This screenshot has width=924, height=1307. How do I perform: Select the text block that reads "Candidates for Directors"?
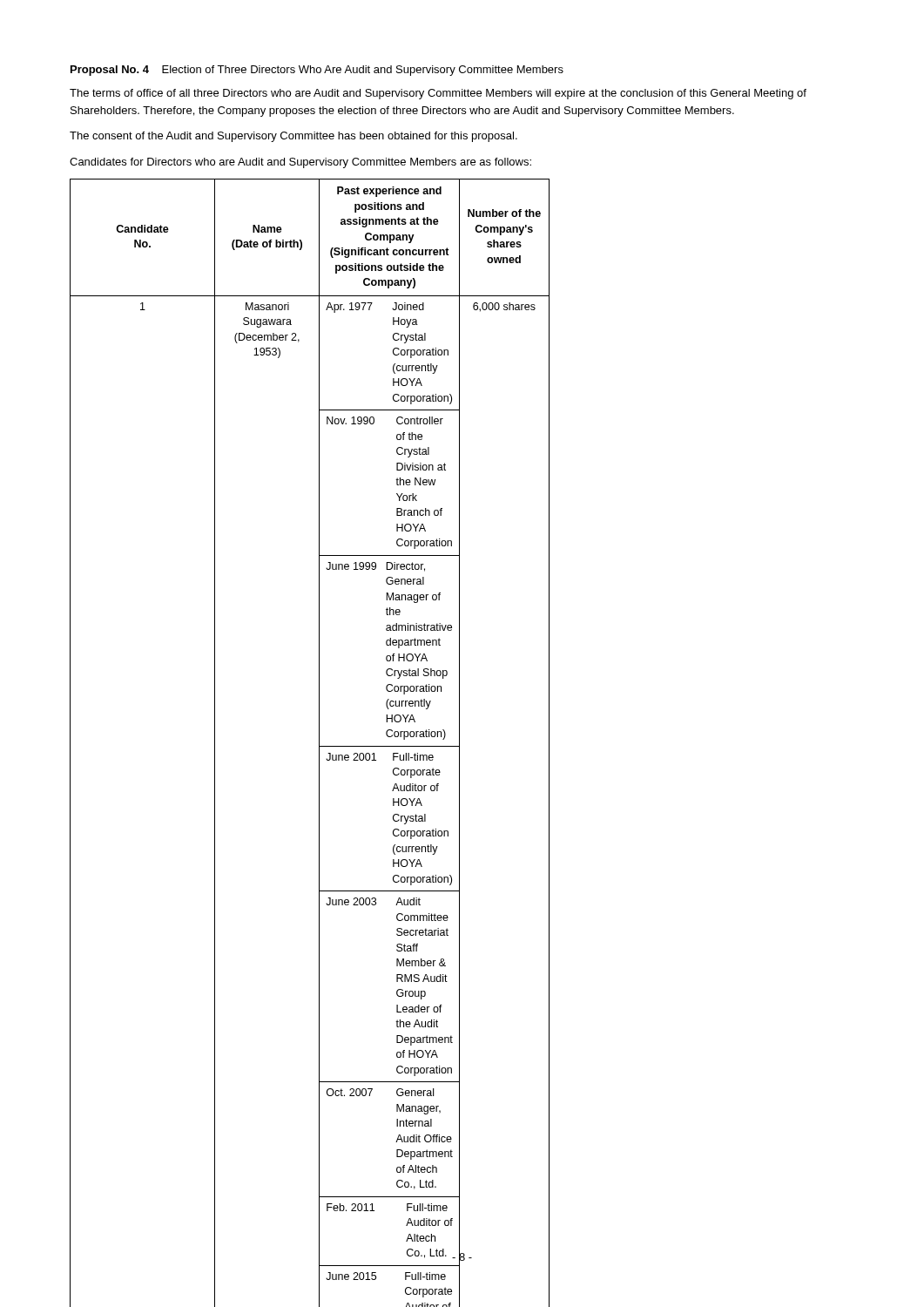[x=301, y=161]
